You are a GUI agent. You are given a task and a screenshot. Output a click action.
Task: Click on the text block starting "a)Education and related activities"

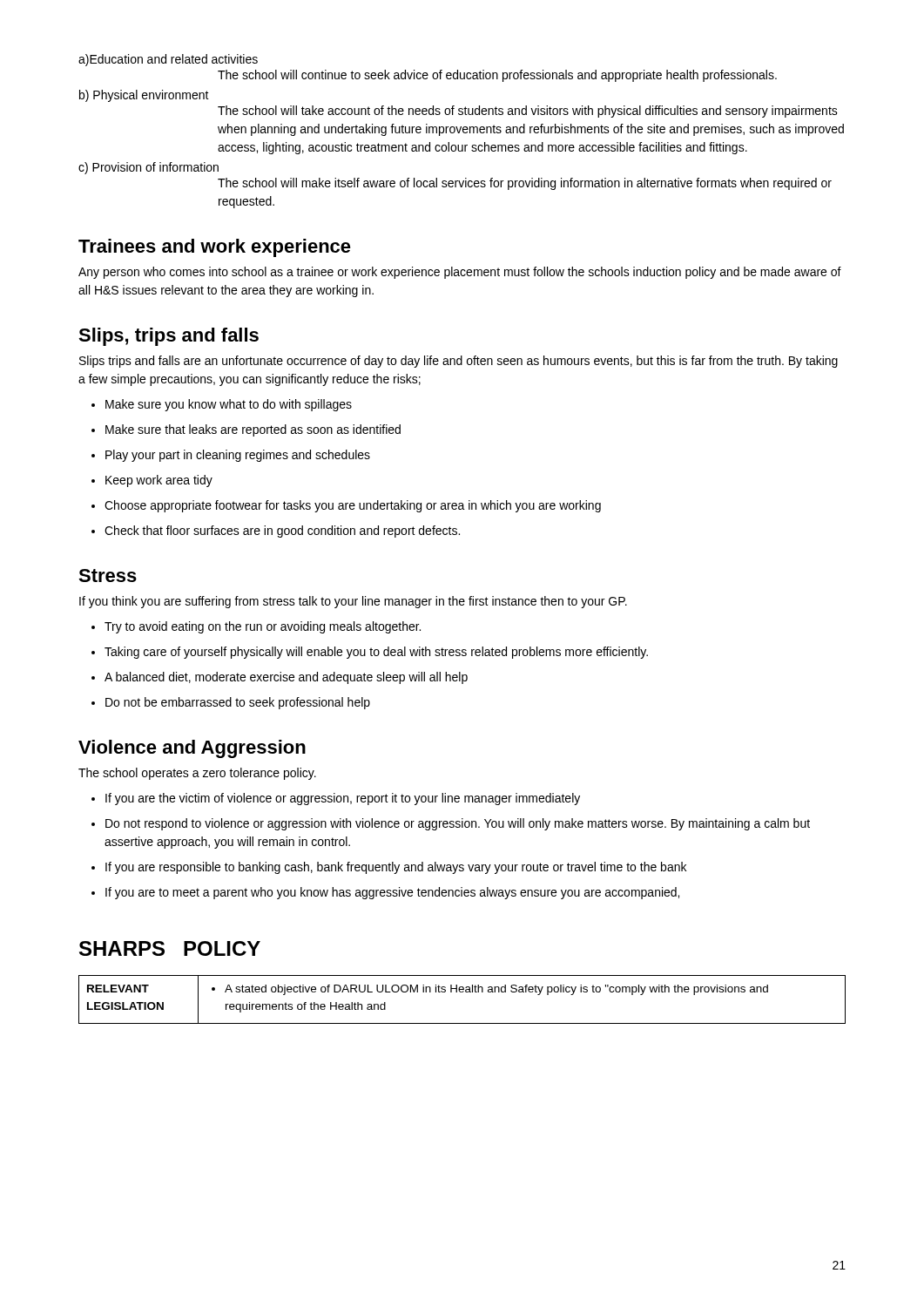pos(462,68)
